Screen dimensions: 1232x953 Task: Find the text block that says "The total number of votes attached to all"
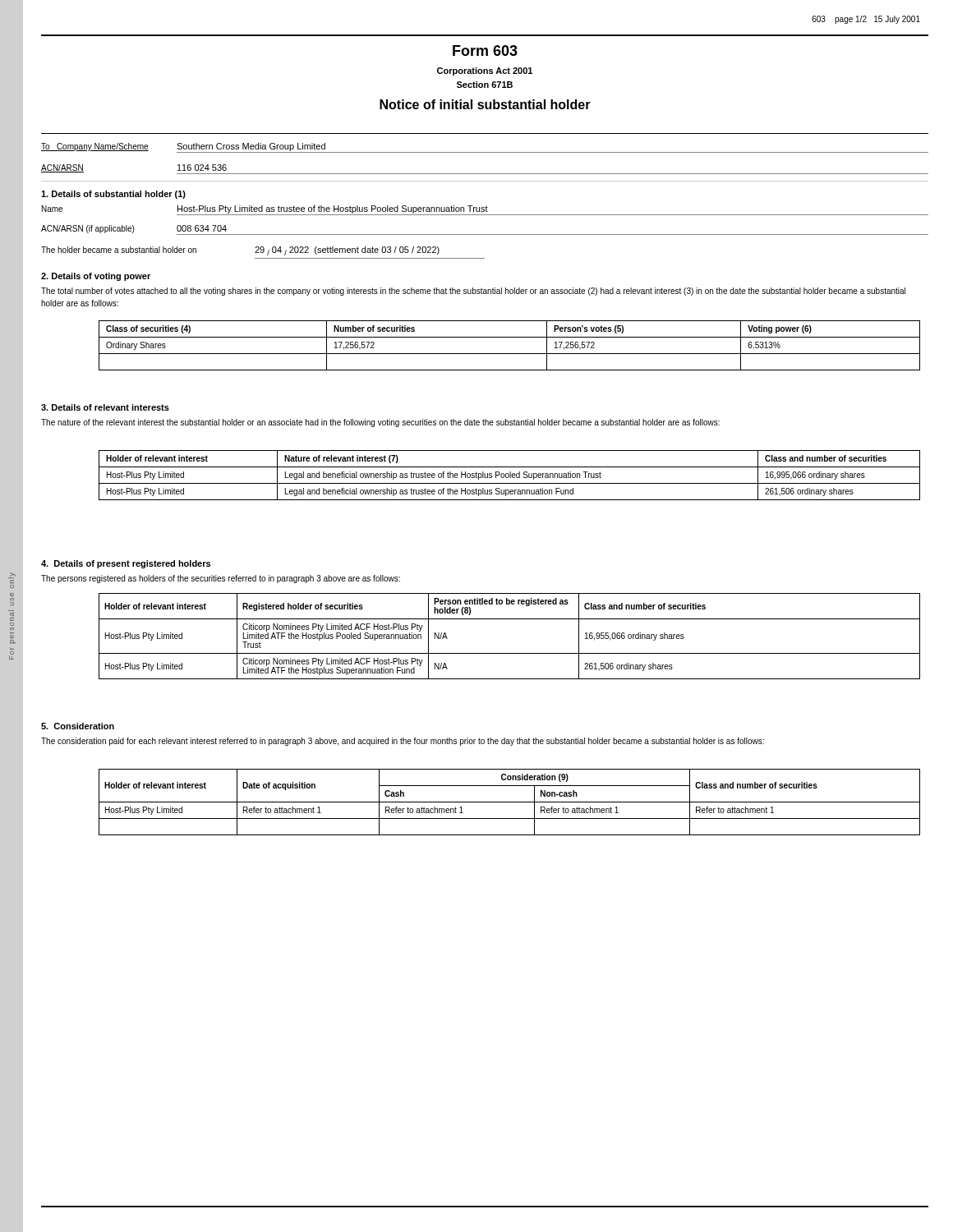pos(474,297)
